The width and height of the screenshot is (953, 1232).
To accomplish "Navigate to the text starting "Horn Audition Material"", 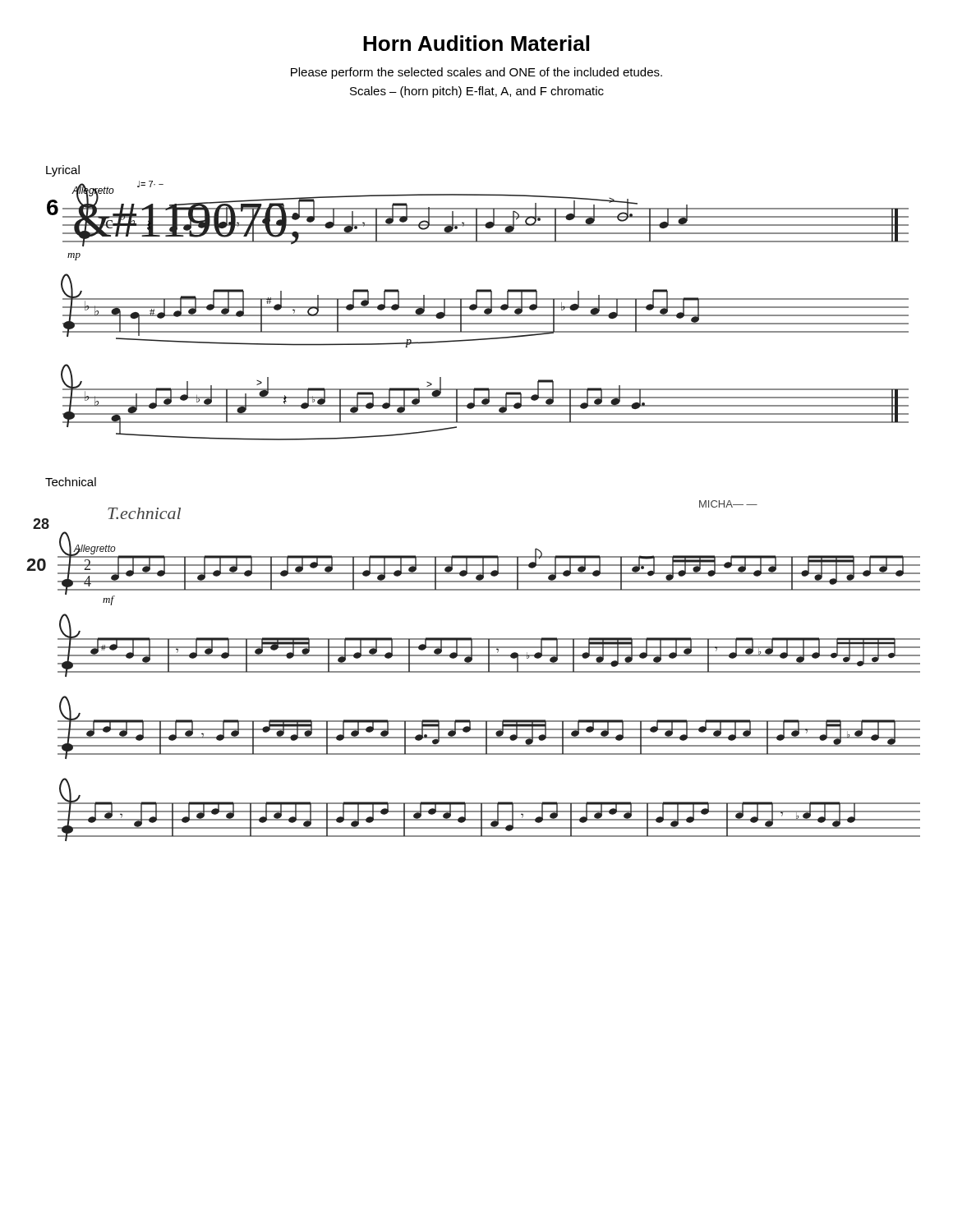I will (476, 44).
